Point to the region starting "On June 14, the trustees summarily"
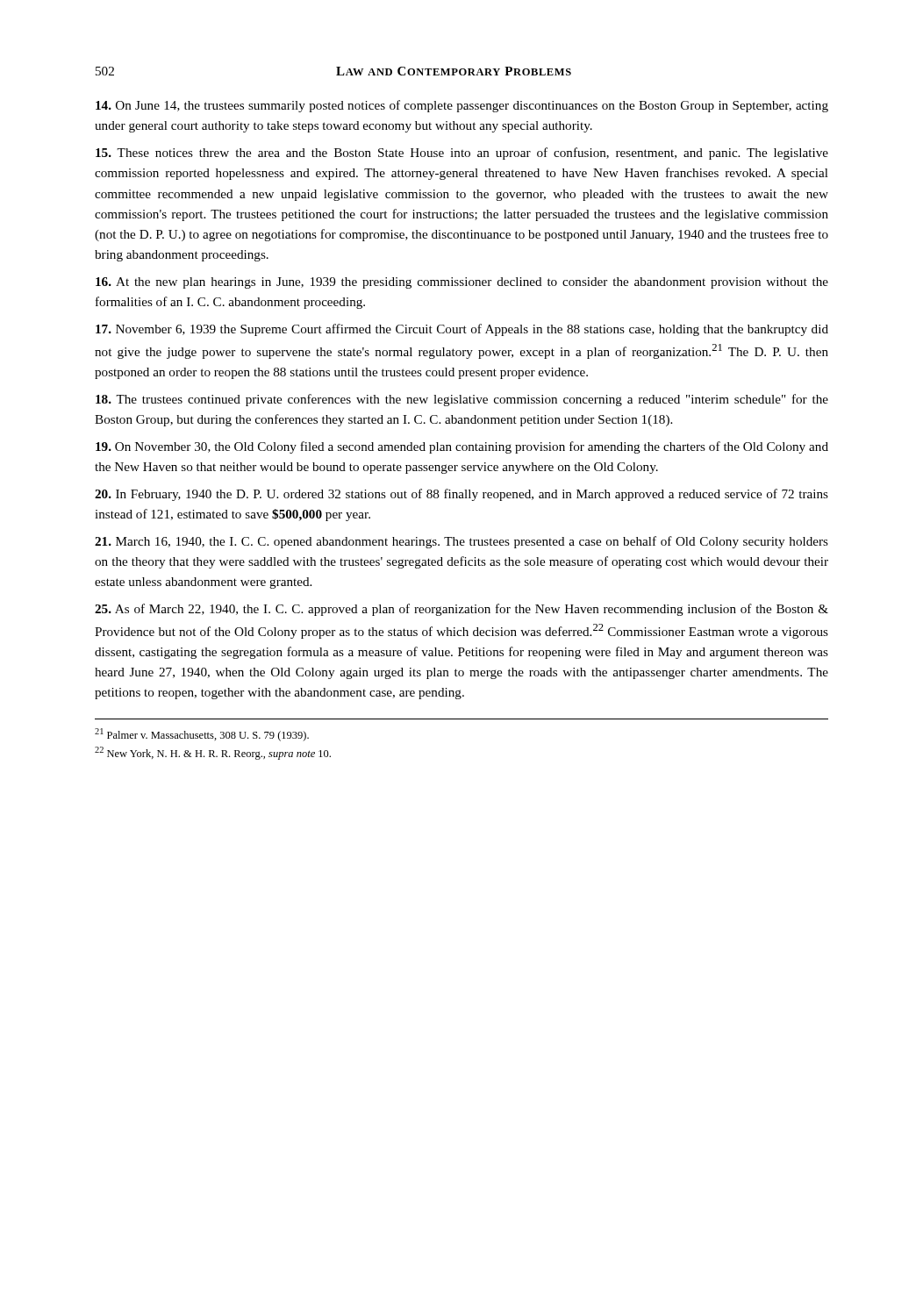The image size is (923, 1316). [462, 115]
